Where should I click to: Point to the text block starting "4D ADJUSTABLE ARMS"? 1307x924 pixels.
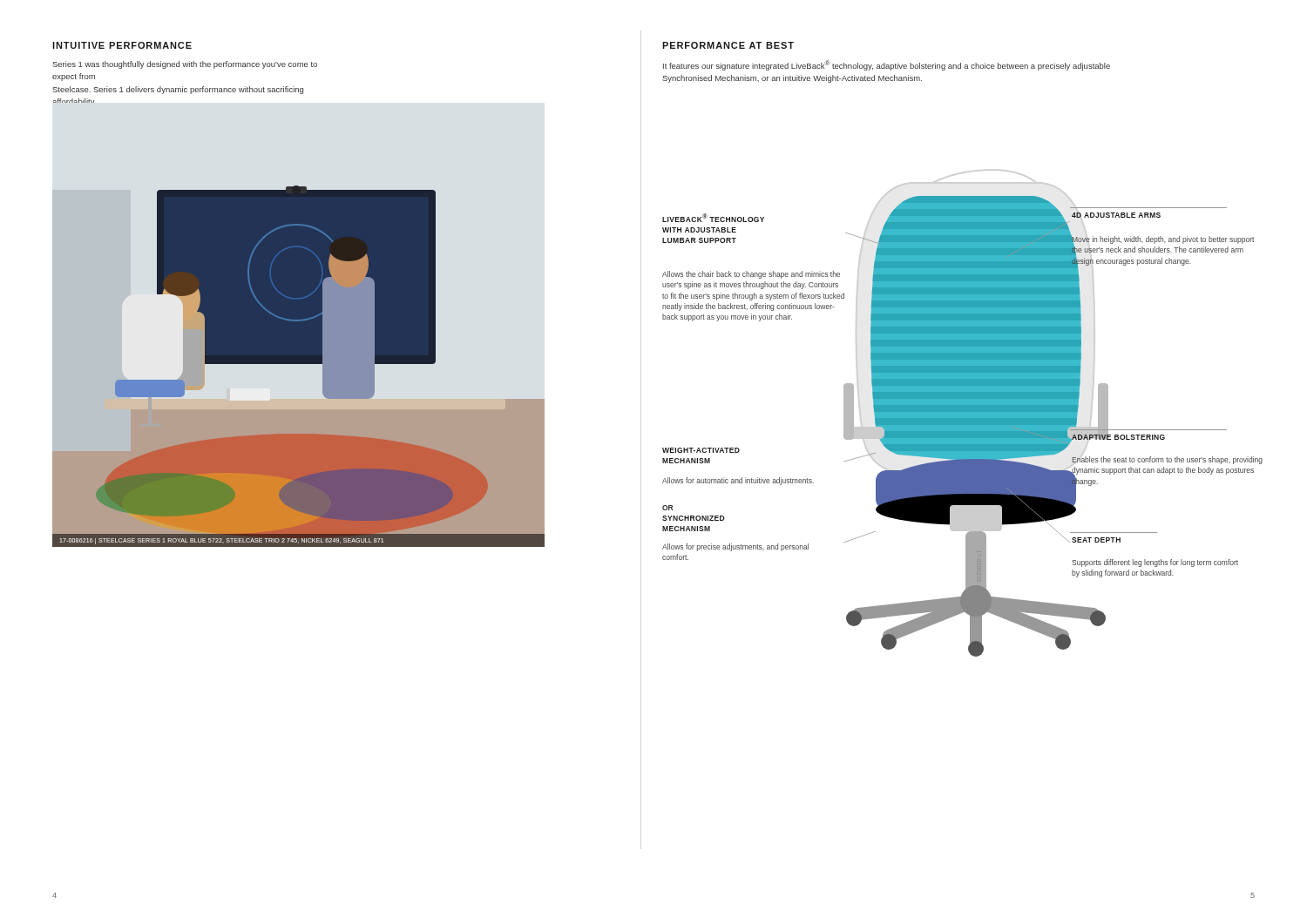[x=1172, y=216]
